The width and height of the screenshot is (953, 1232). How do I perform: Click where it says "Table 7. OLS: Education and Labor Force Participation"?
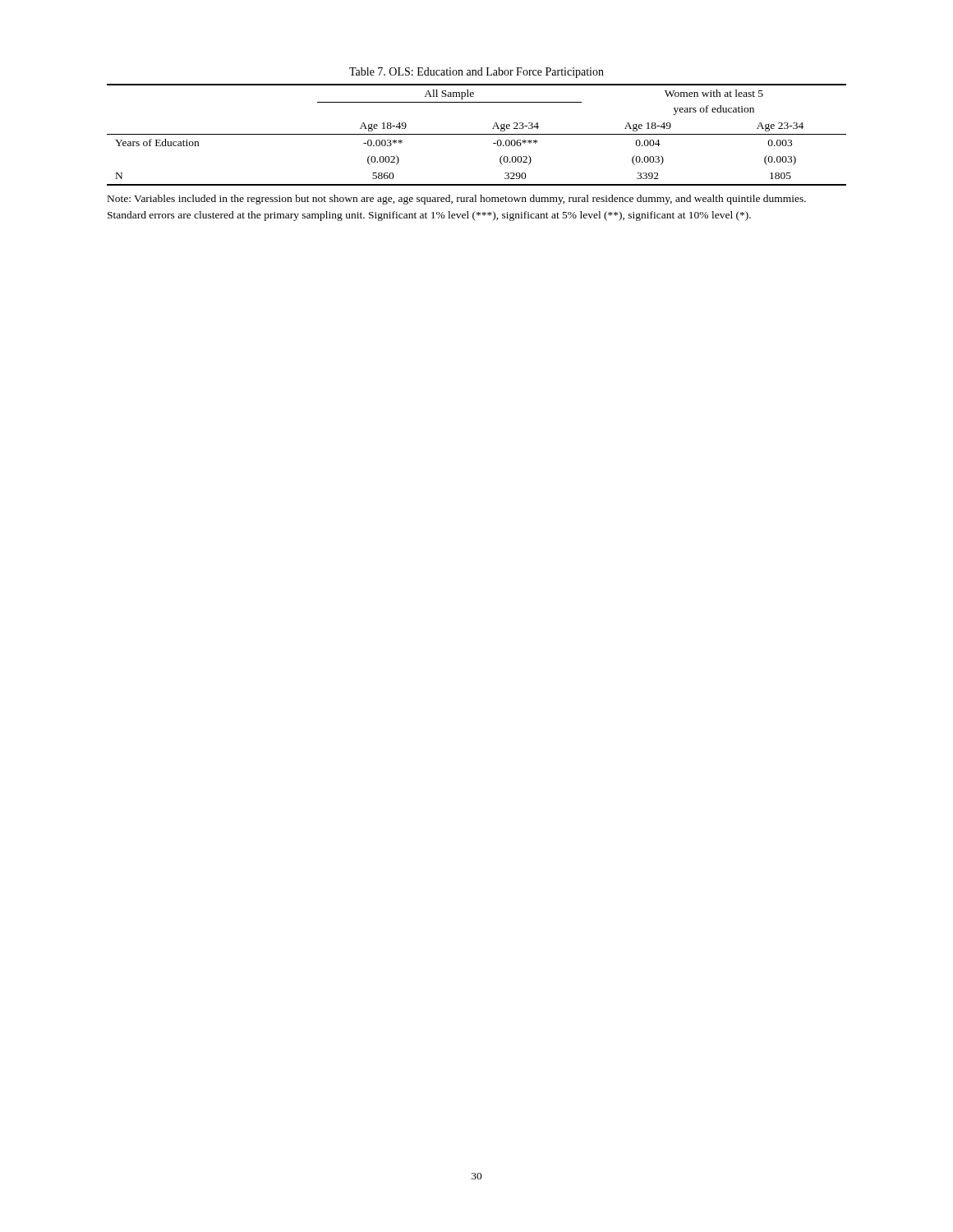476,72
